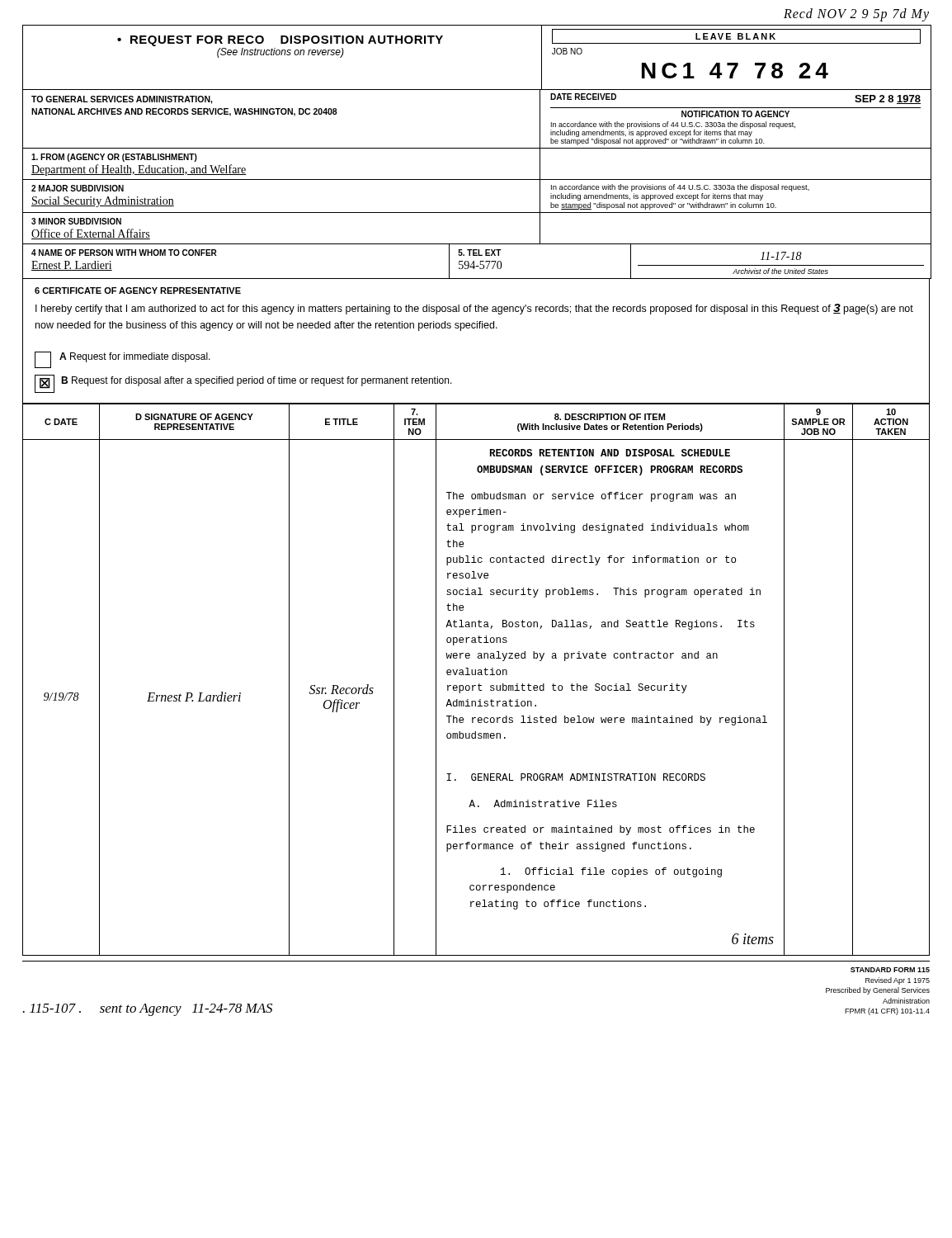Click on the text block containing "6 CERTIFICATE OF AGENCY REPRESENTATIVE I hereby"

click(476, 339)
